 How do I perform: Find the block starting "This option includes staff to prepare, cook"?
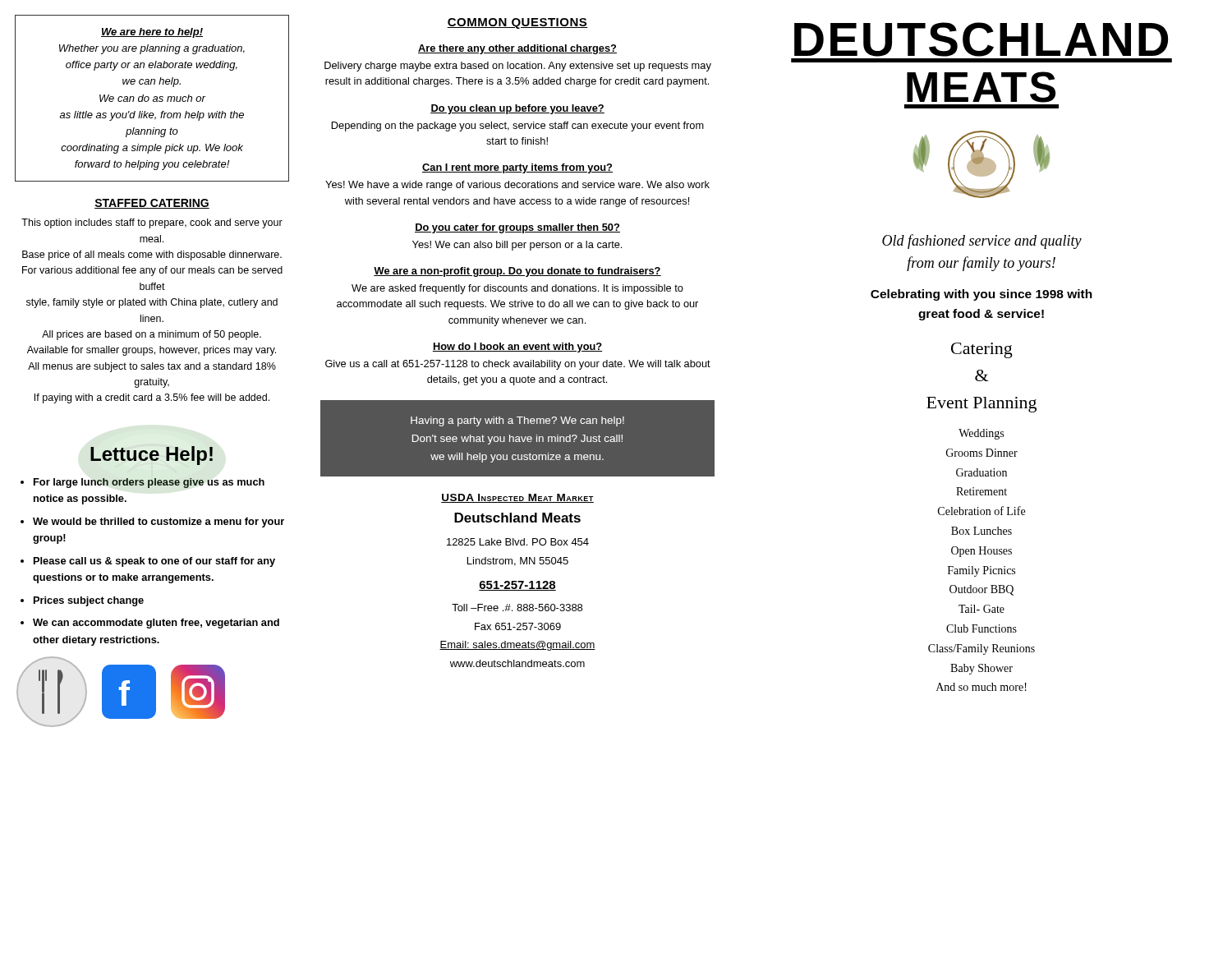tap(152, 310)
